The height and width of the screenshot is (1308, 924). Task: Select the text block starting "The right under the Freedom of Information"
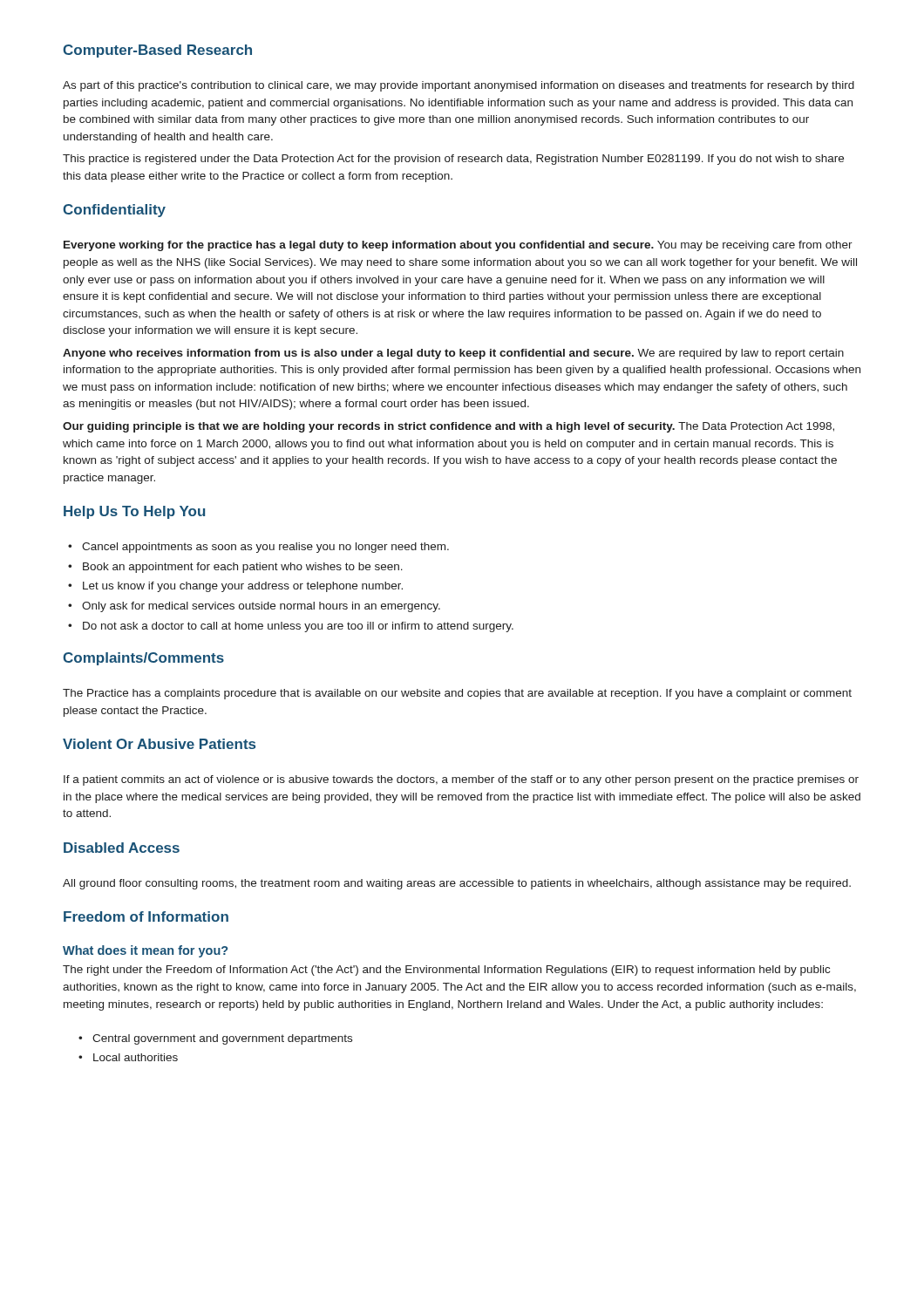[x=462, y=987]
